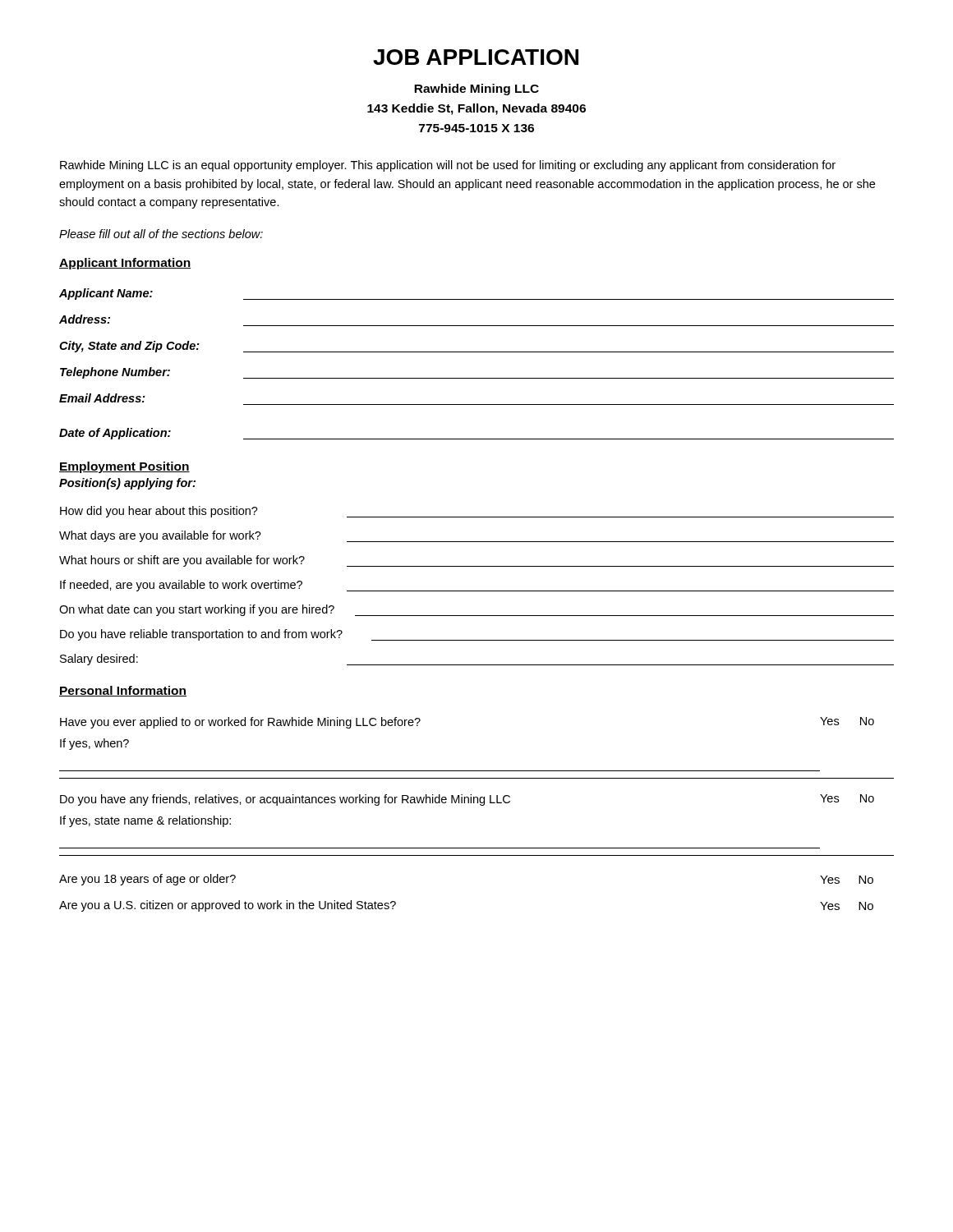The height and width of the screenshot is (1232, 953).
Task: Find the block on this page that starts "On what date can you"
Action: pos(476,609)
